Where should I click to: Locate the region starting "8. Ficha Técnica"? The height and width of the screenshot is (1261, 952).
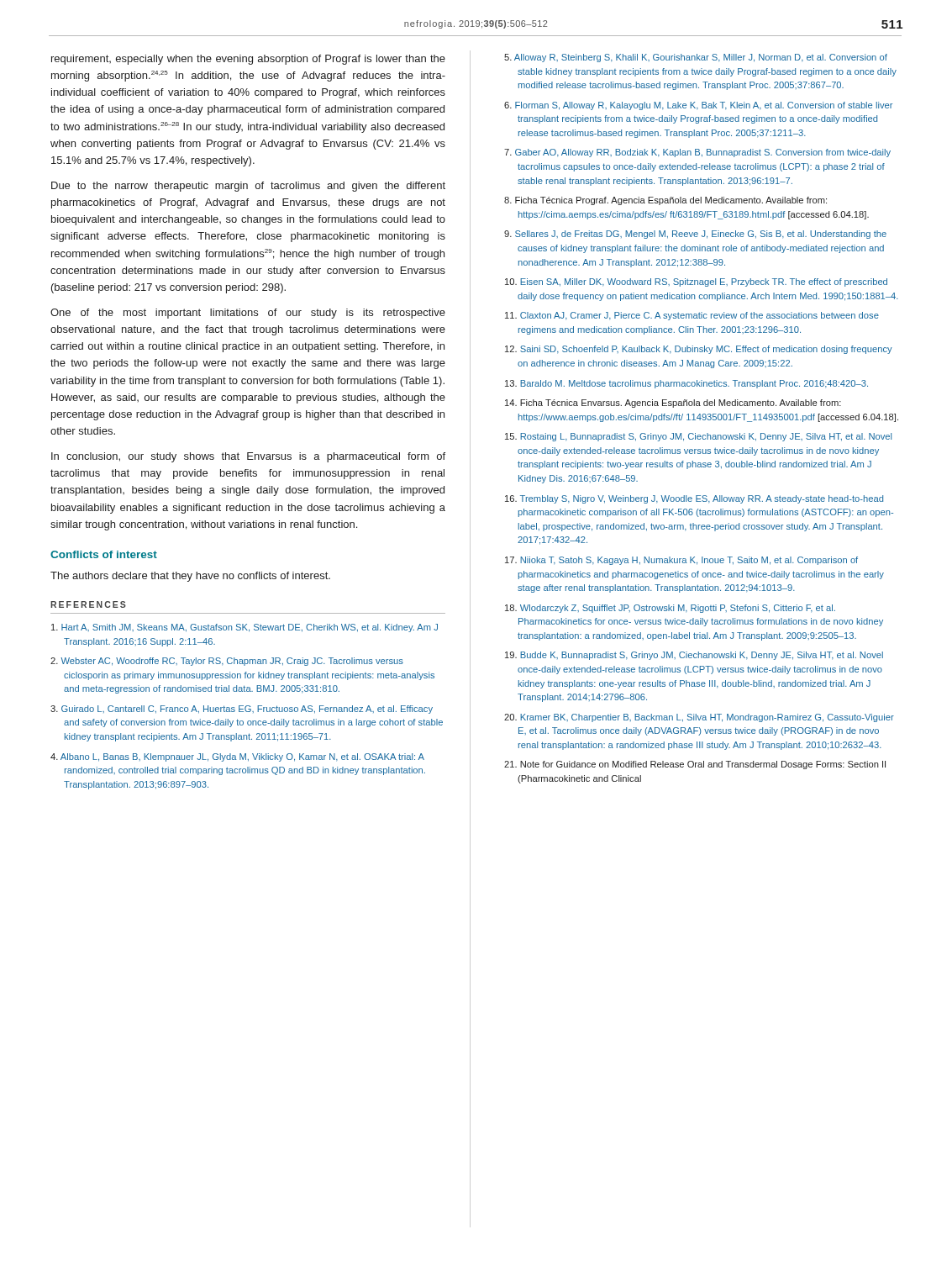click(x=687, y=207)
